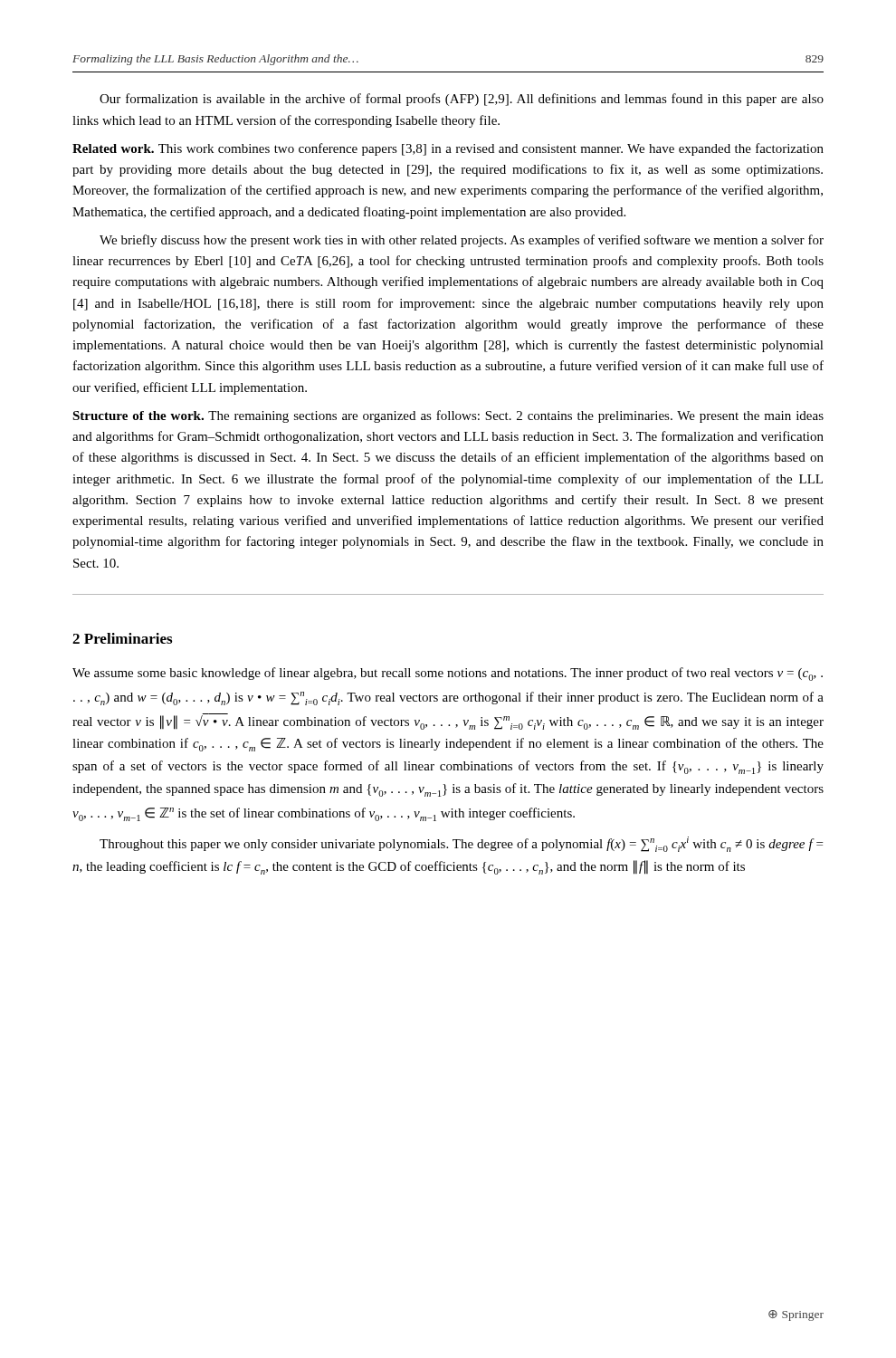Locate the text "2 Preliminaries"

tap(122, 638)
